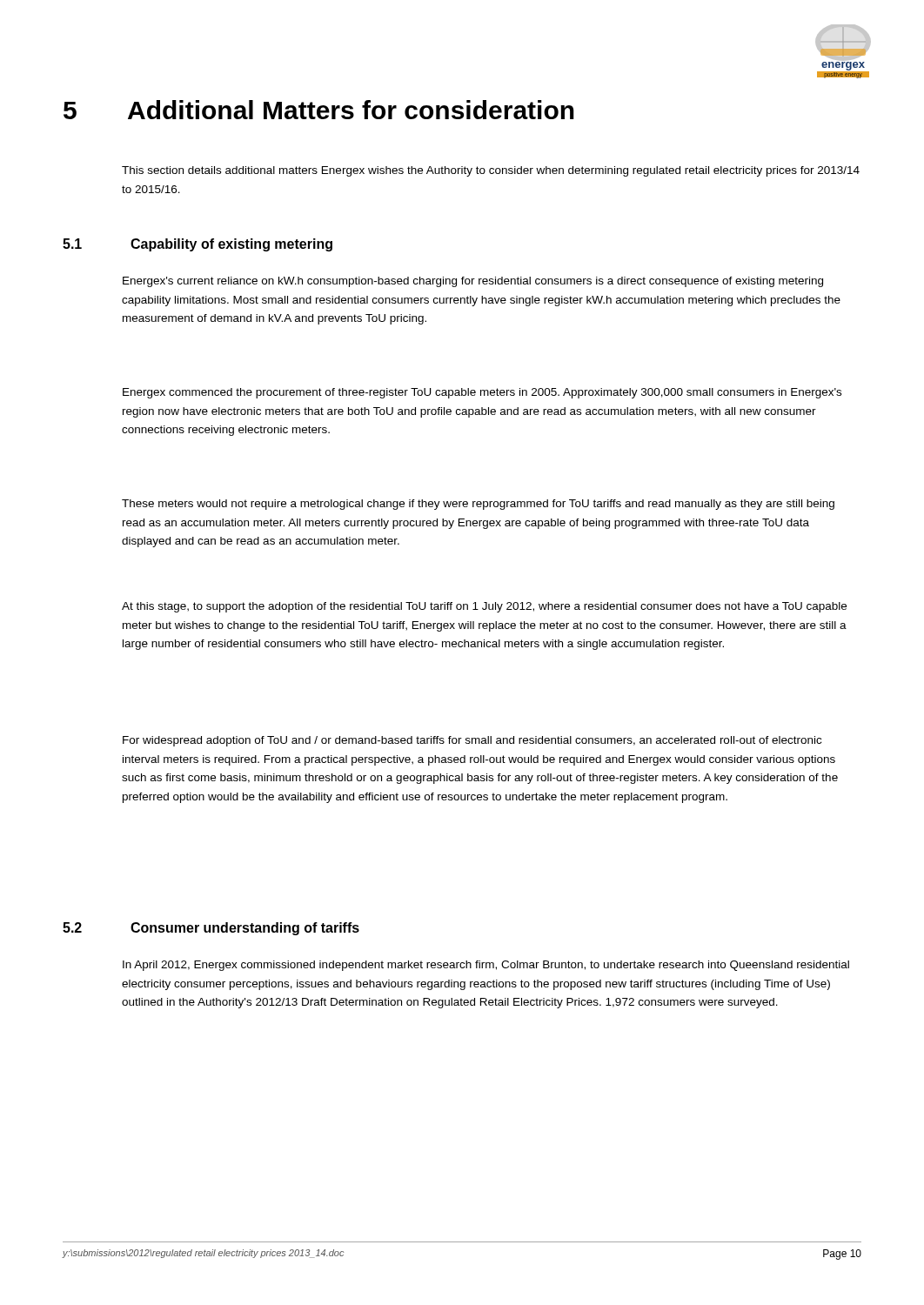Navigate to the text starting "These meters would not require a metrological change"
The width and height of the screenshot is (924, 1305).
point(478,522)
